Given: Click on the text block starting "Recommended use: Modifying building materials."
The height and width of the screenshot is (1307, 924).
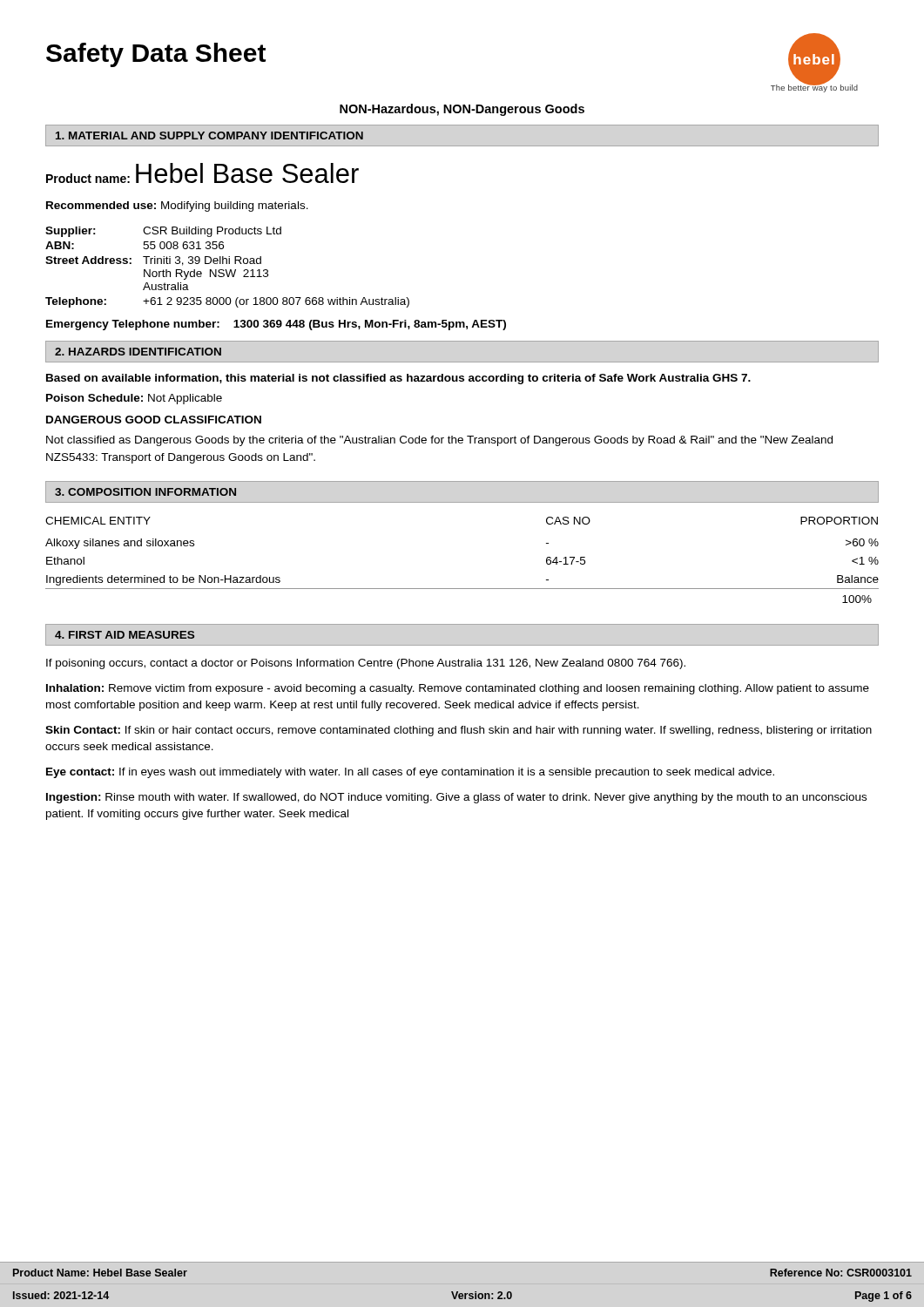Looking at the screenshot, I should click(x=177, y=205).
